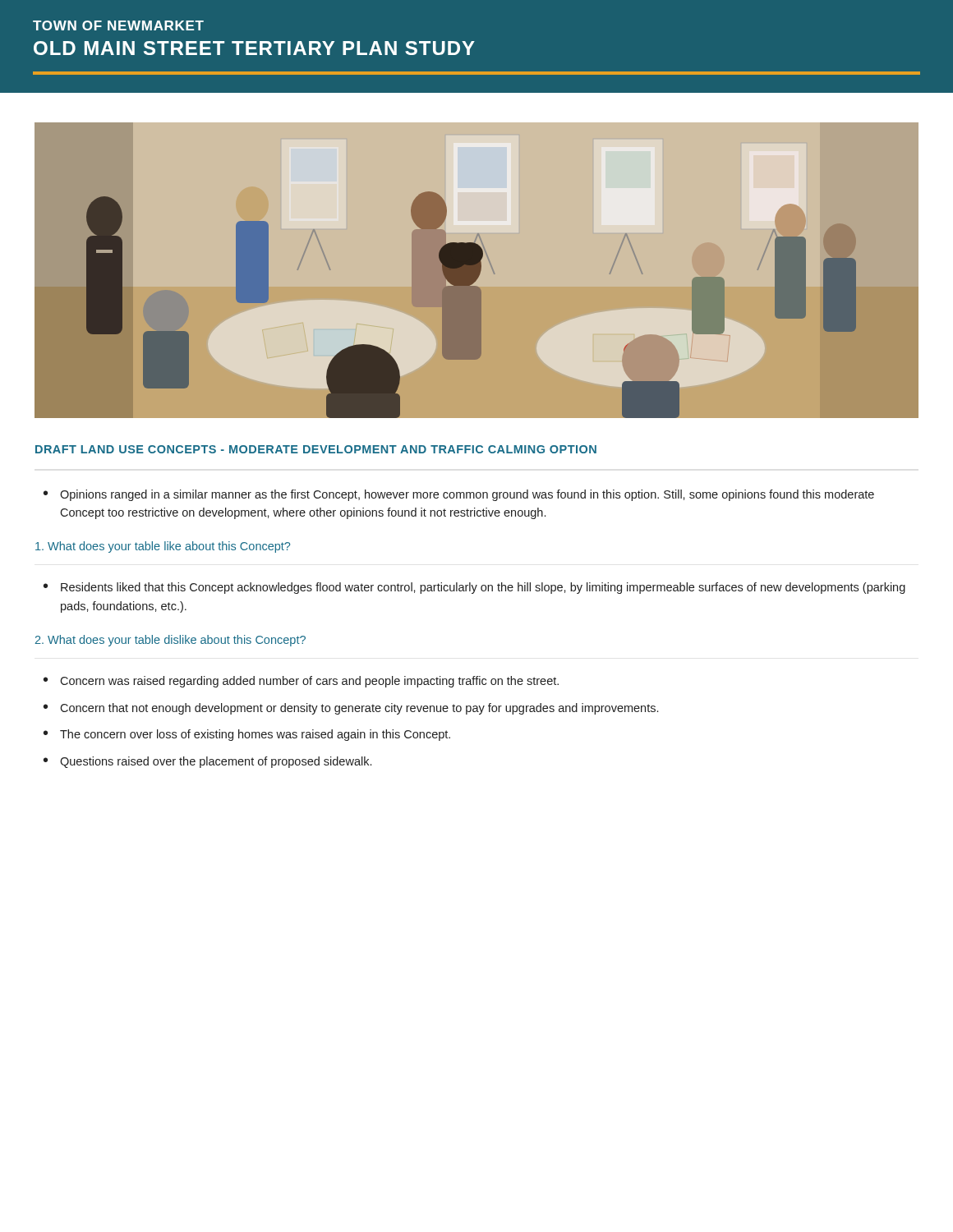Select the section header that reads "2. What does your table dislike about this"
Image resolution: width=953 pixels, height=1232 pixels.
point(170,640)
